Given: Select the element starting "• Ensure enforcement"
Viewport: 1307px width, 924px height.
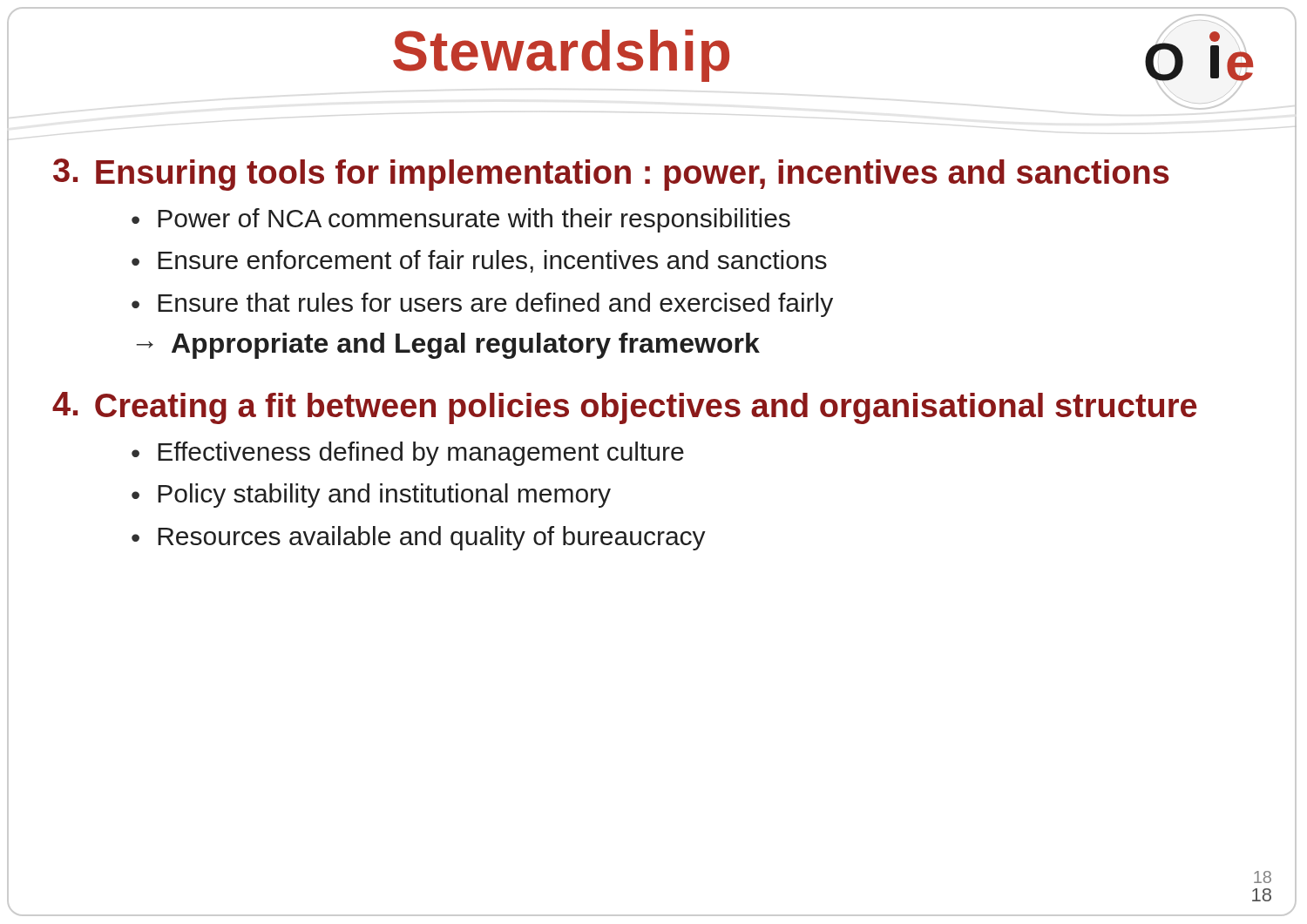Looking at the screenshot, I should click(x=479, y=261).
